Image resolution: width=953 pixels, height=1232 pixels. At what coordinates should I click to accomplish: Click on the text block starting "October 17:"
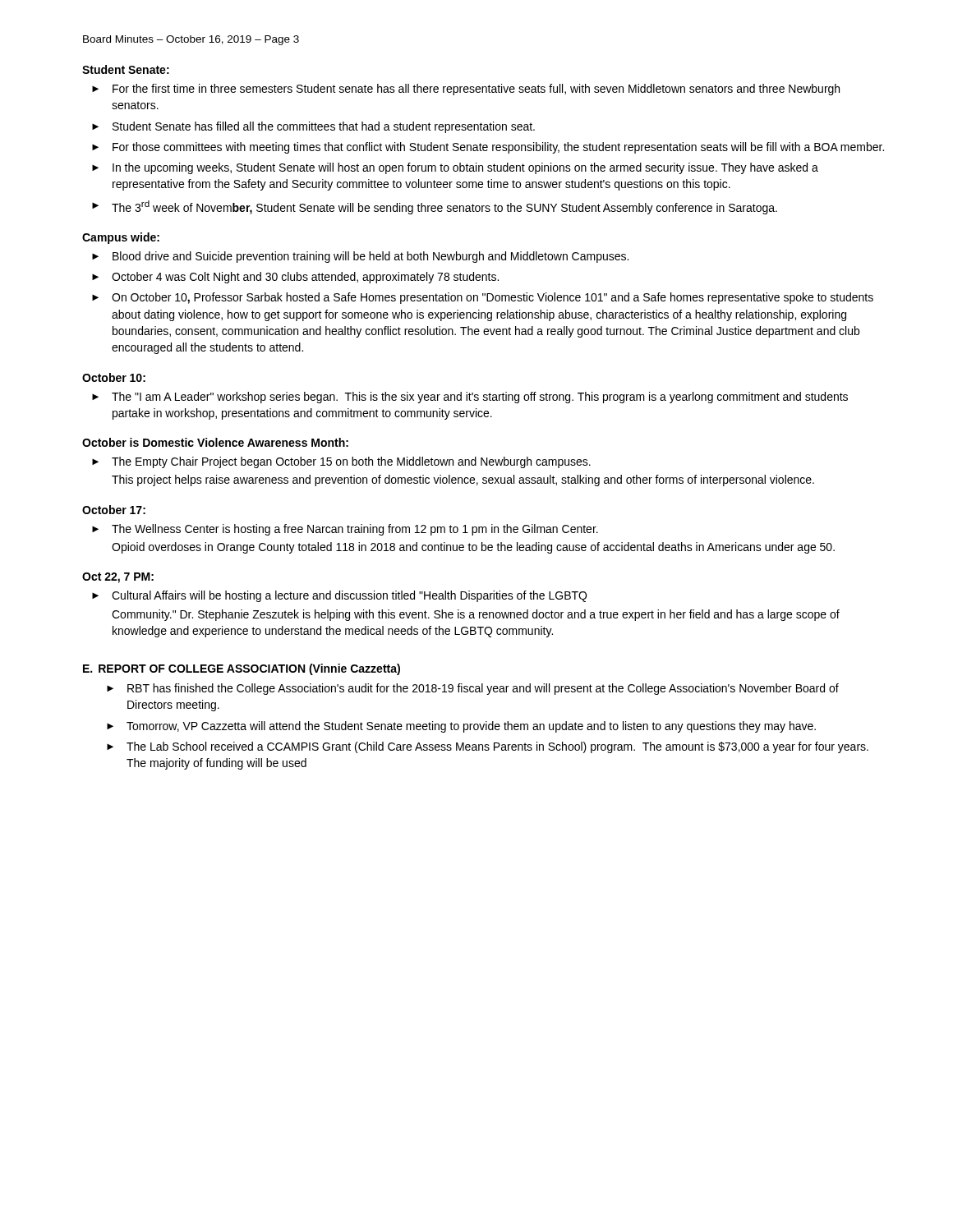[x=114, y=510]
